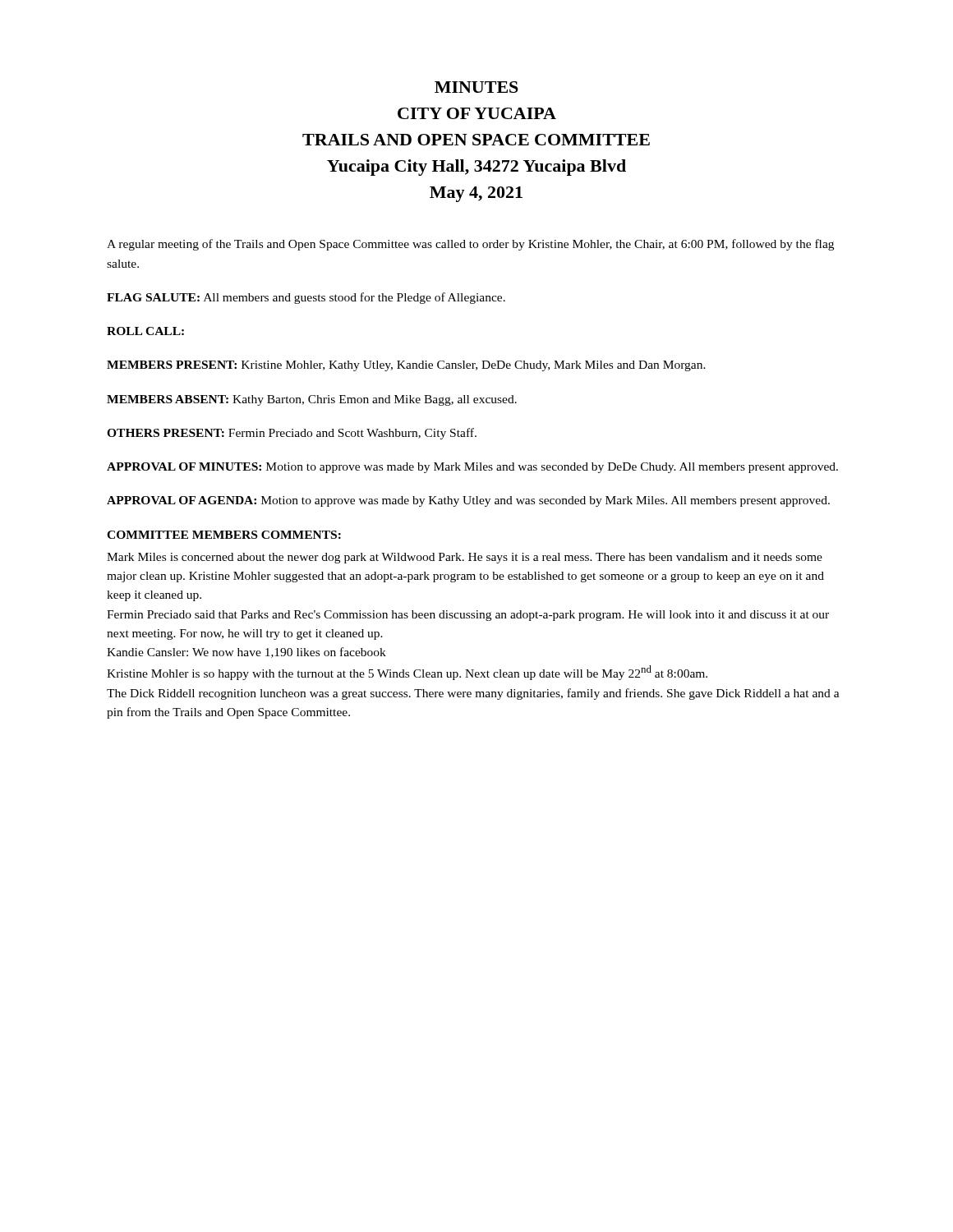The image size is (953, 1232).
Task: Select the passage starting "COMMITTEE MEMBERS COMMENTS:"
Action: [x=224, y=534]
